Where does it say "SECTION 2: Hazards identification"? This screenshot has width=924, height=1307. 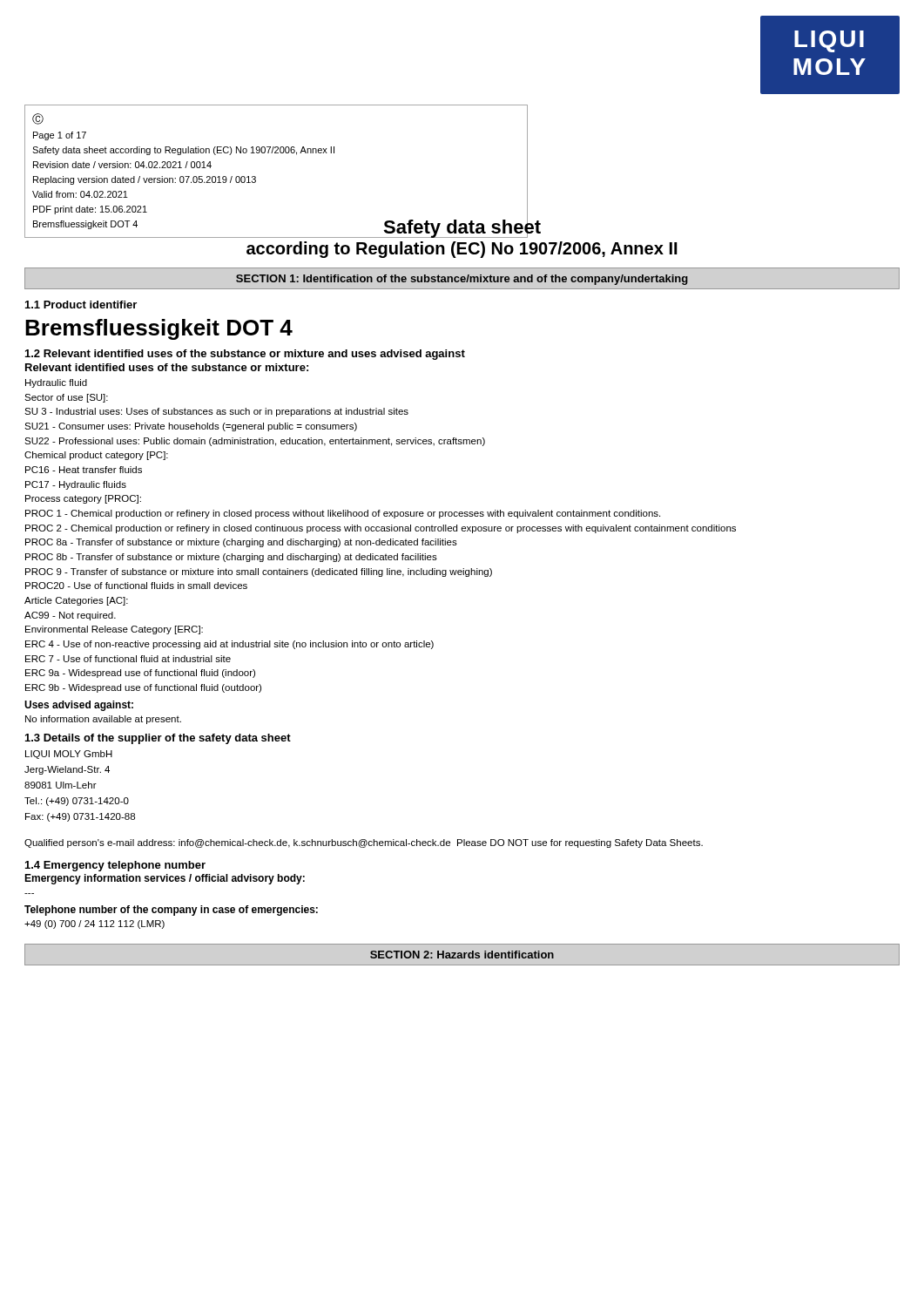(462, 954)
